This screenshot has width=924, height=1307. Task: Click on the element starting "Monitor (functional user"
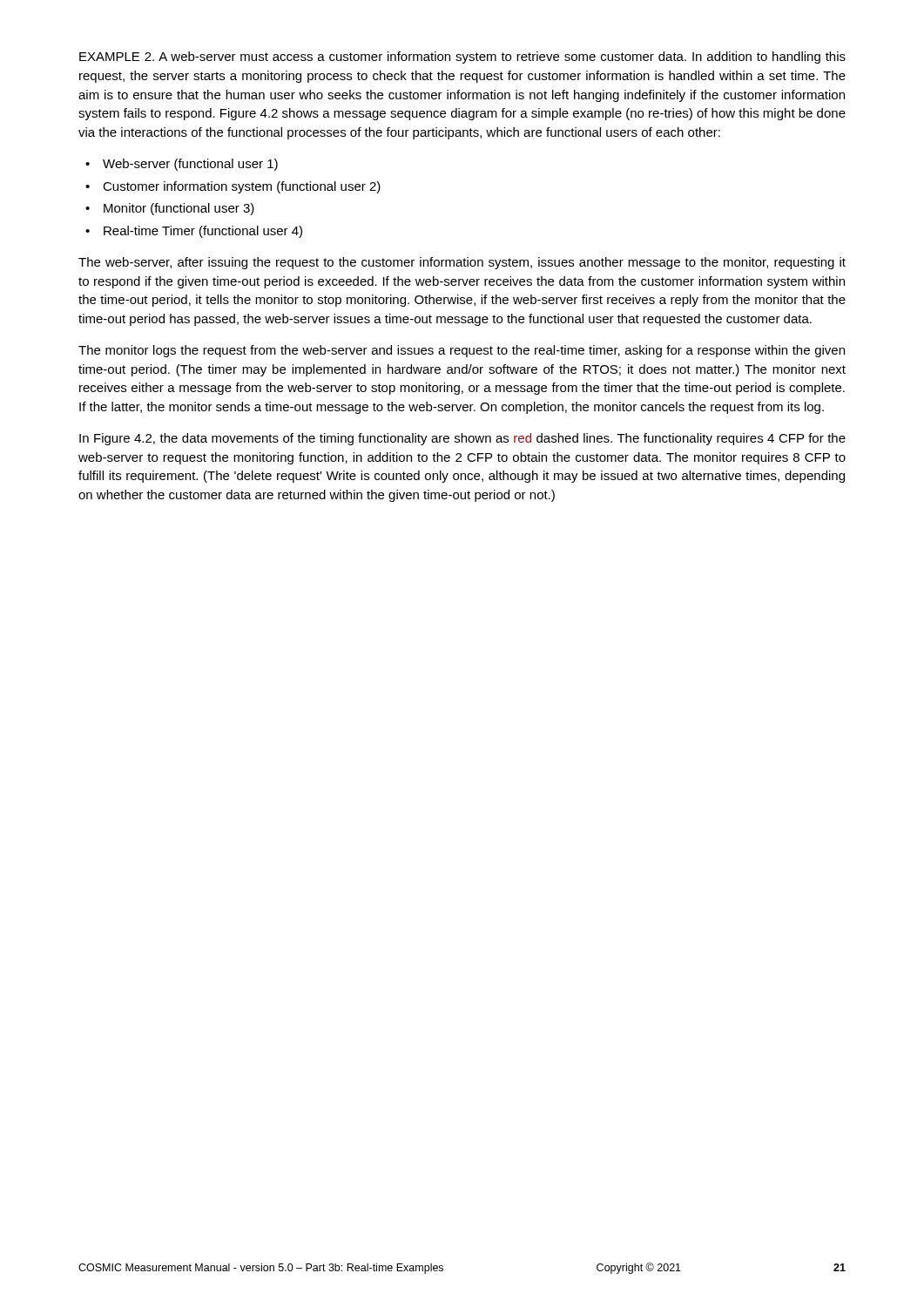(x=179, y=208)
